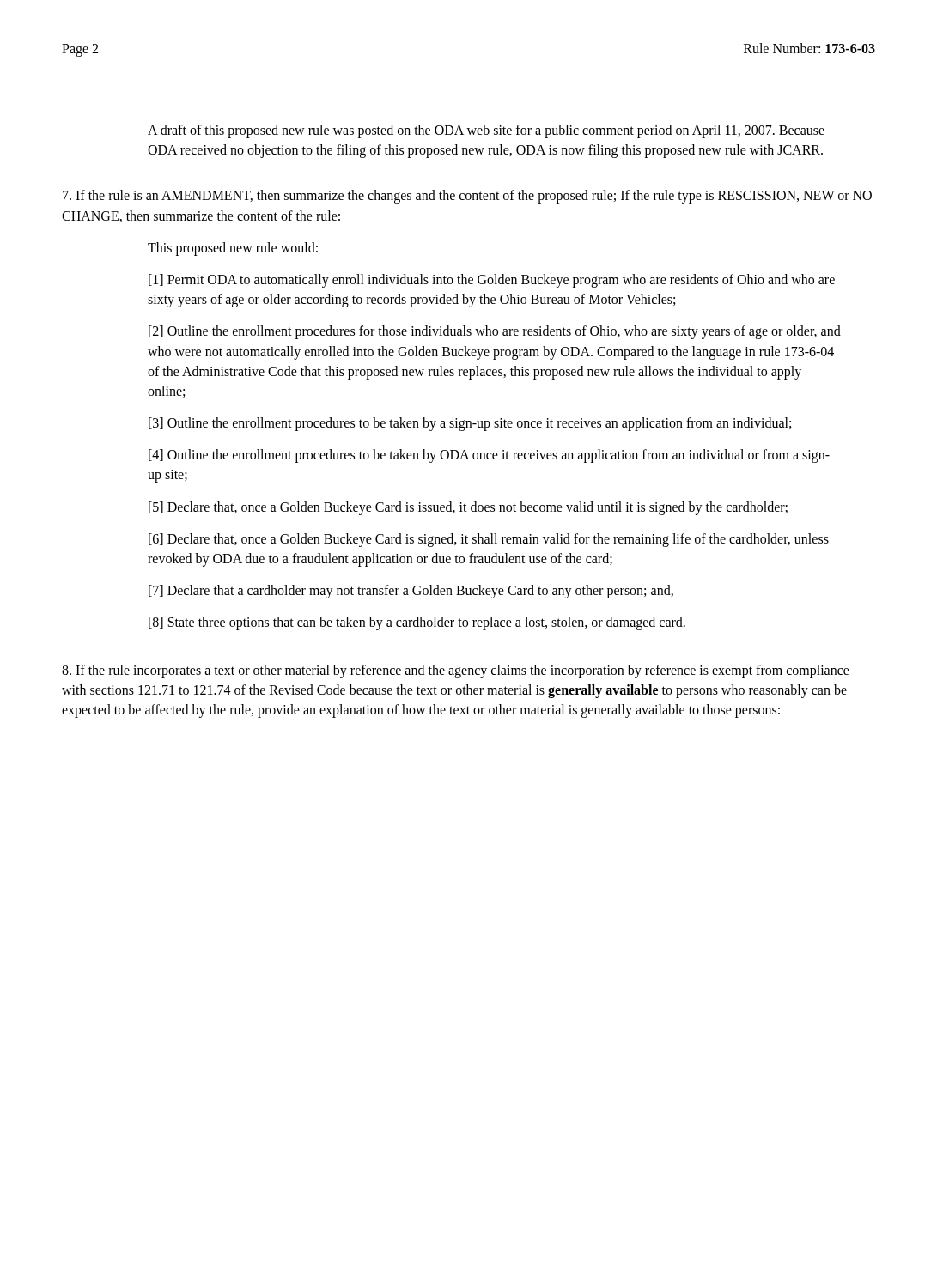Locate the list item that reads "[4] Outline the"

tap(489, 465)
